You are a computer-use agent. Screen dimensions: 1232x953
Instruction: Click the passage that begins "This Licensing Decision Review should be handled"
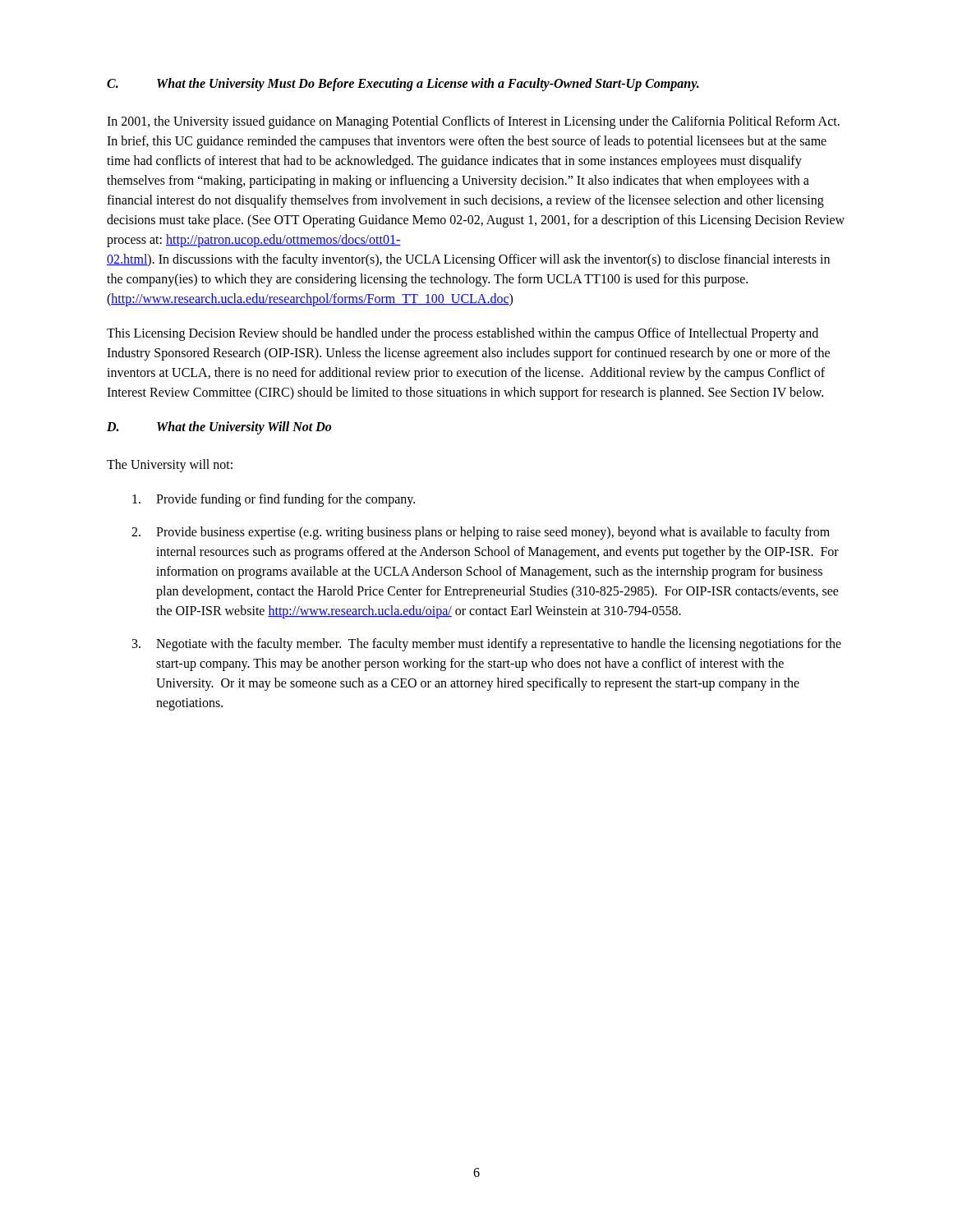pyautogui.click(x=469, y=363)
